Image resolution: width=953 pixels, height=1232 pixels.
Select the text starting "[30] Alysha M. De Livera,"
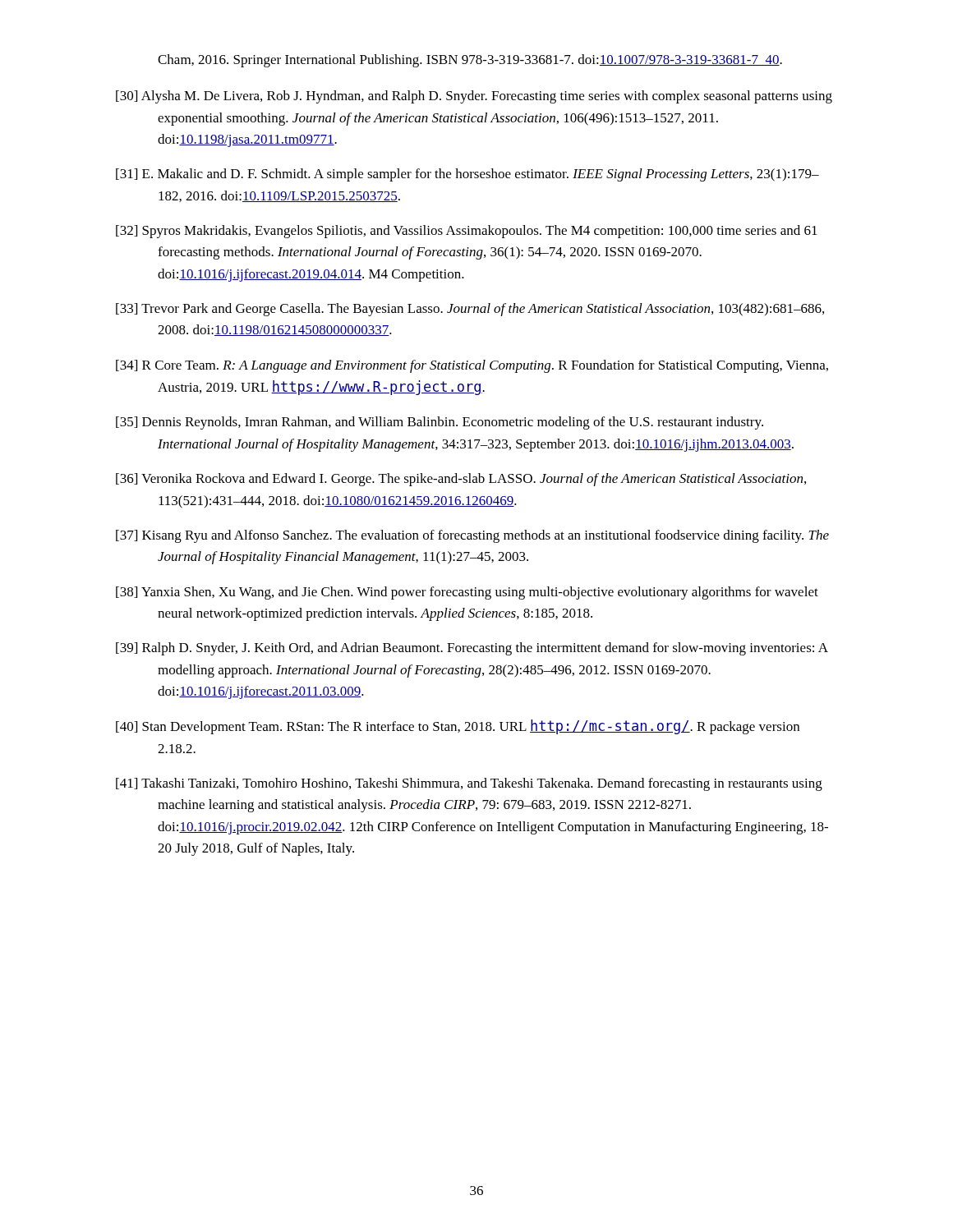pyautogui.click(x=474, y=118)
